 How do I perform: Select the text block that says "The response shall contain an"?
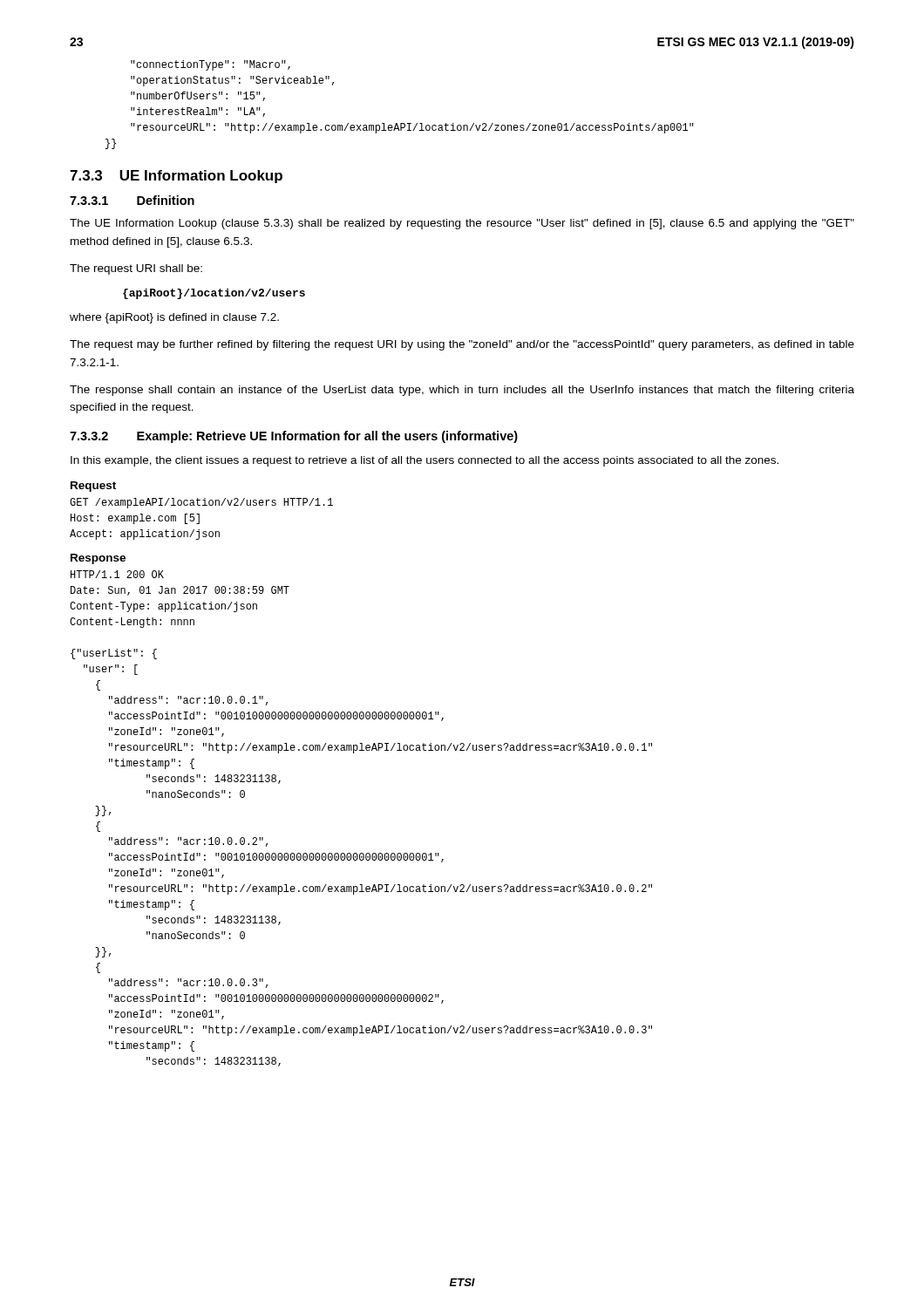click(x=462, y=399)
